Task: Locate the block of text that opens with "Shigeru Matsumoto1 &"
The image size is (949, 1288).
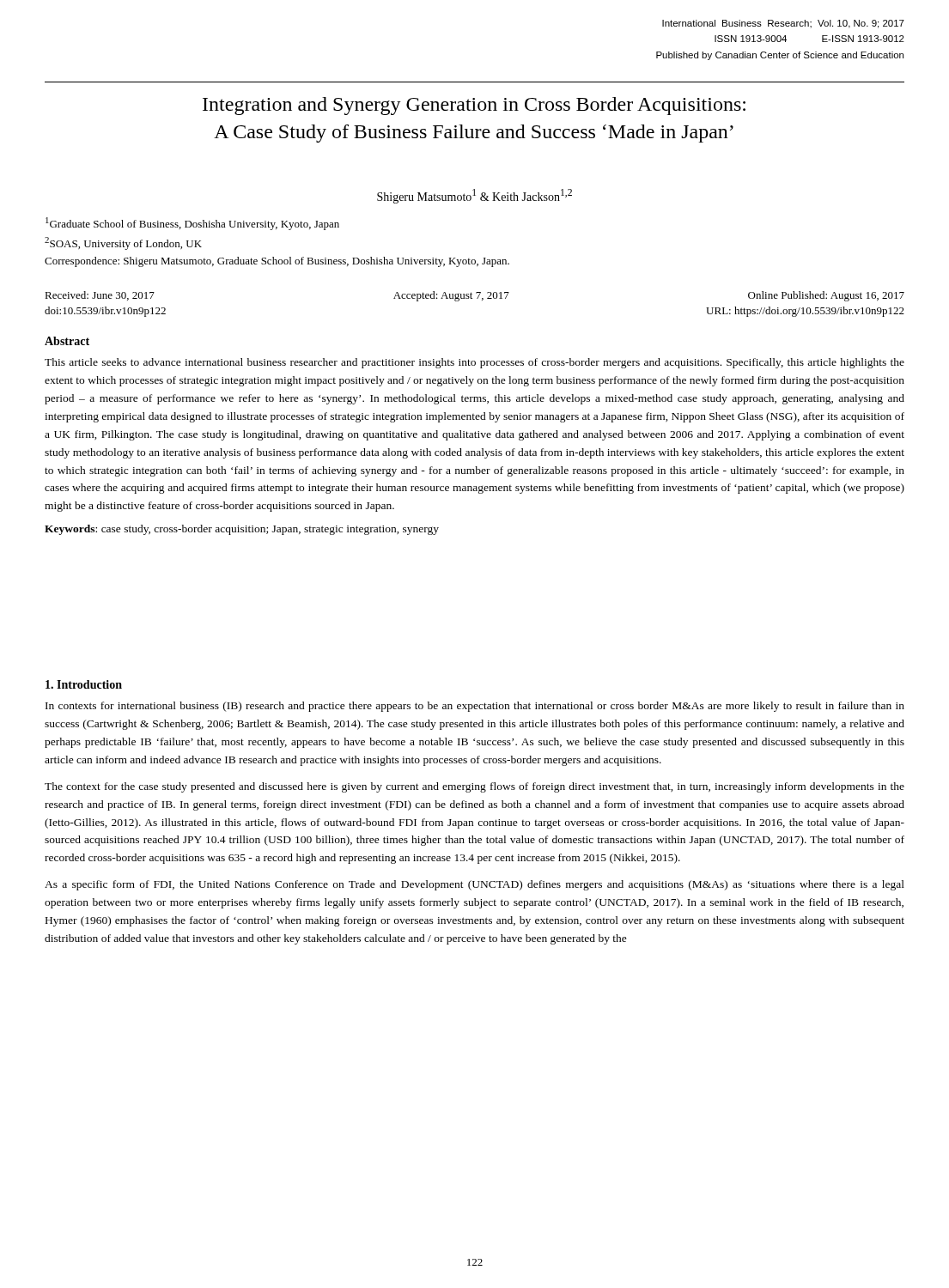Action: coord(474,195)
